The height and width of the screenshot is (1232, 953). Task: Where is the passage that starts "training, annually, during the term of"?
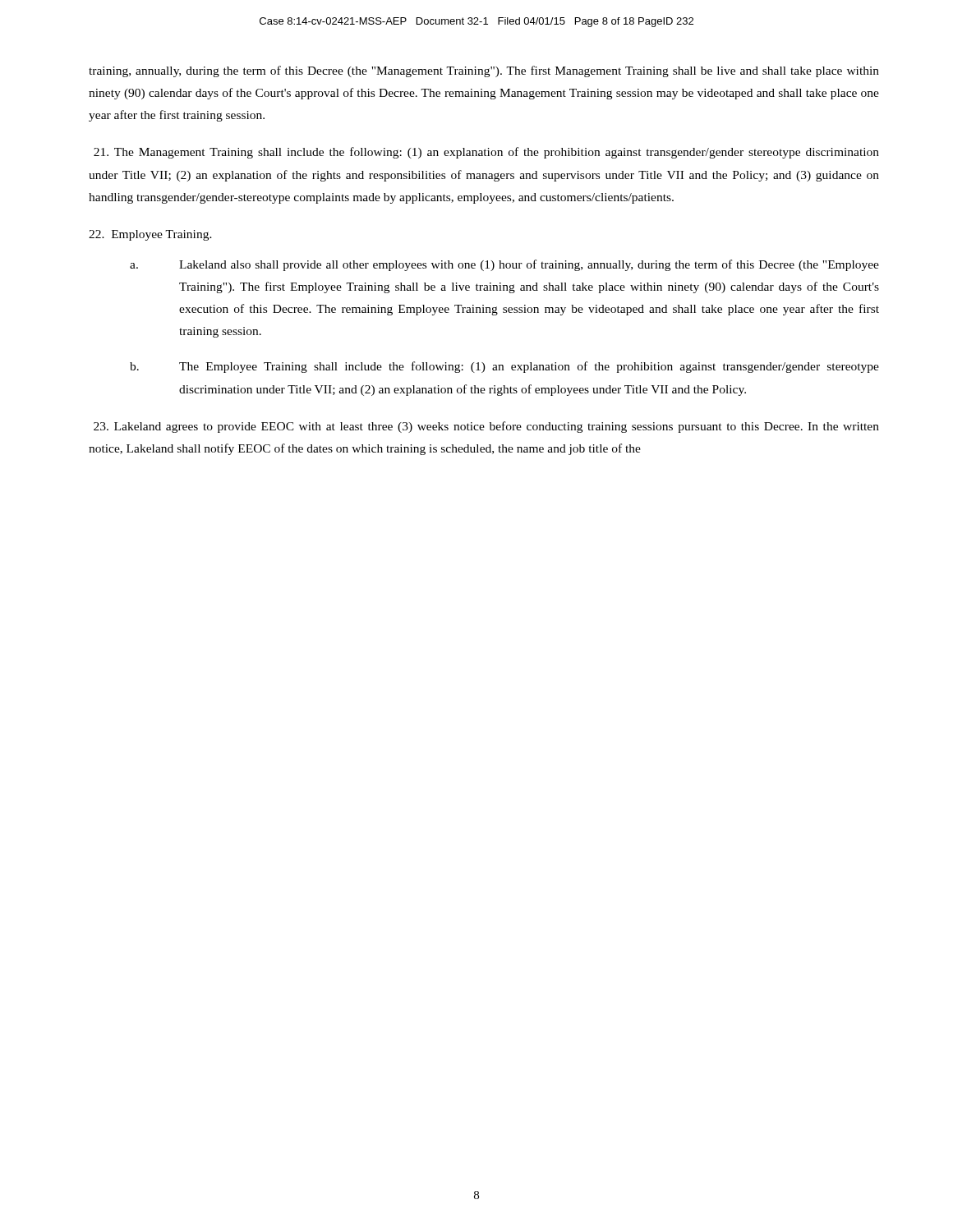(x=484, y=92)
